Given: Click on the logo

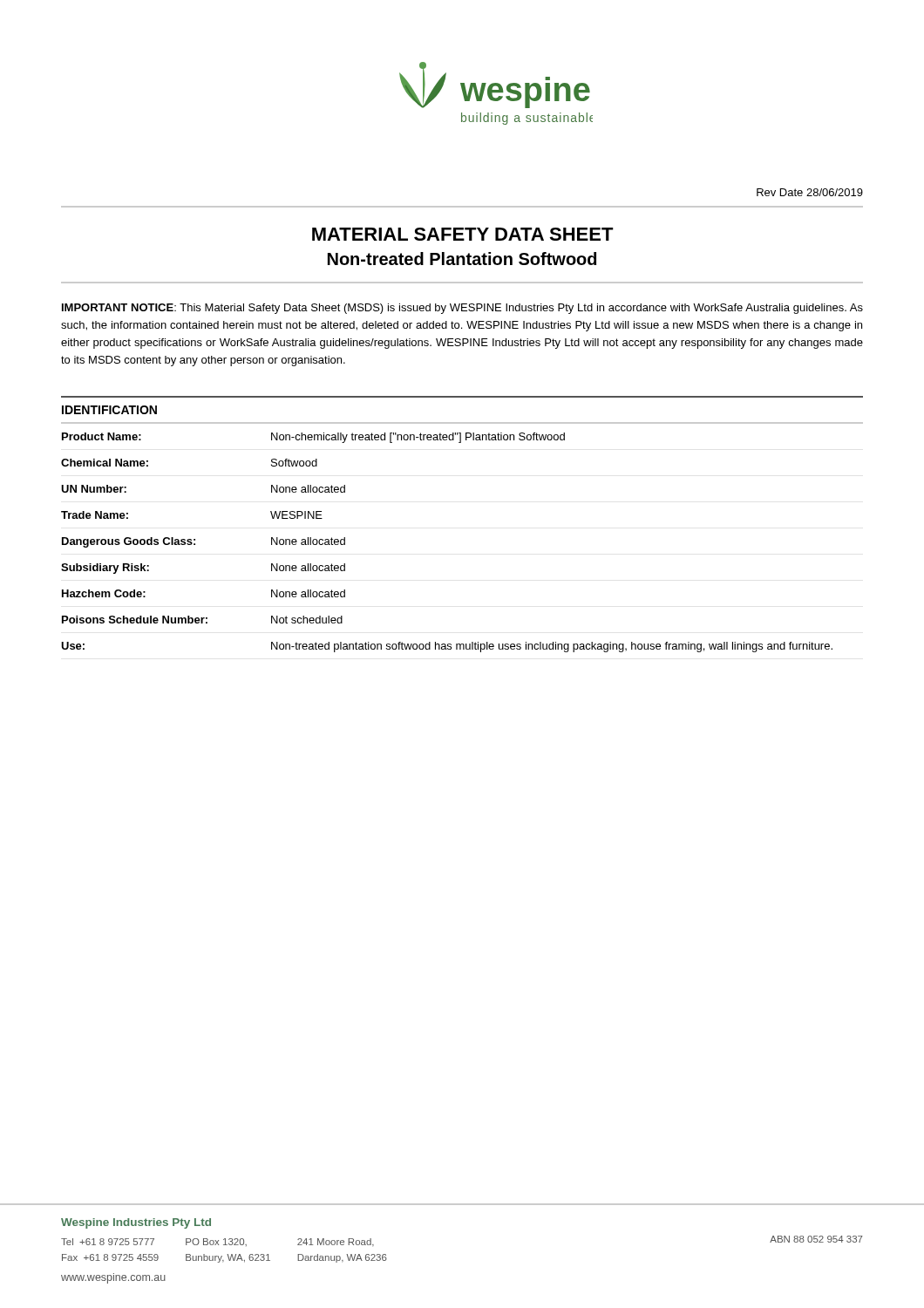Looking at the screenshot, I should (462, 93).
